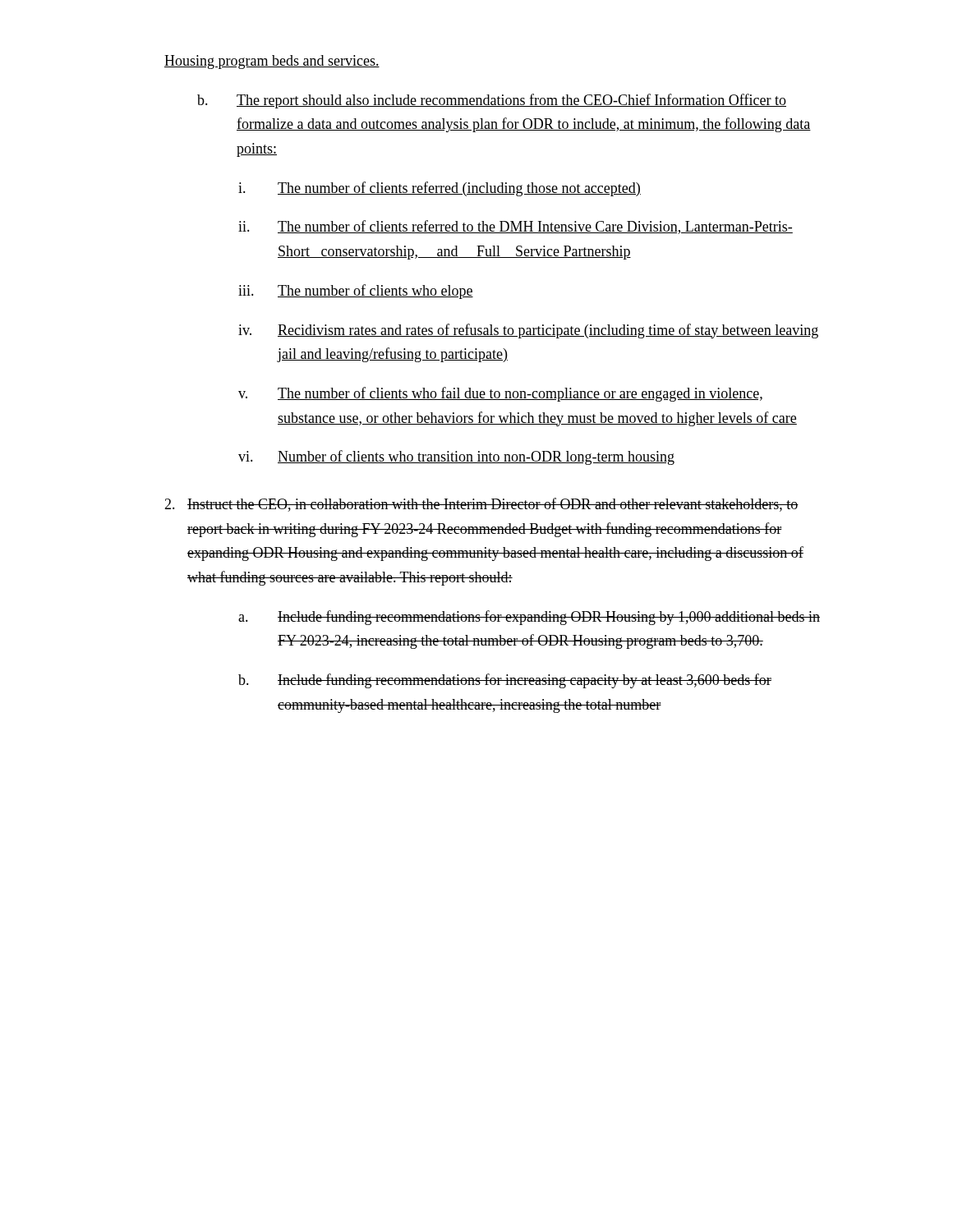The width and height of the screenshot is (953, 1232).
Task: Click on the text block starting "2. Instruct the"
Action: click(493, 542)
